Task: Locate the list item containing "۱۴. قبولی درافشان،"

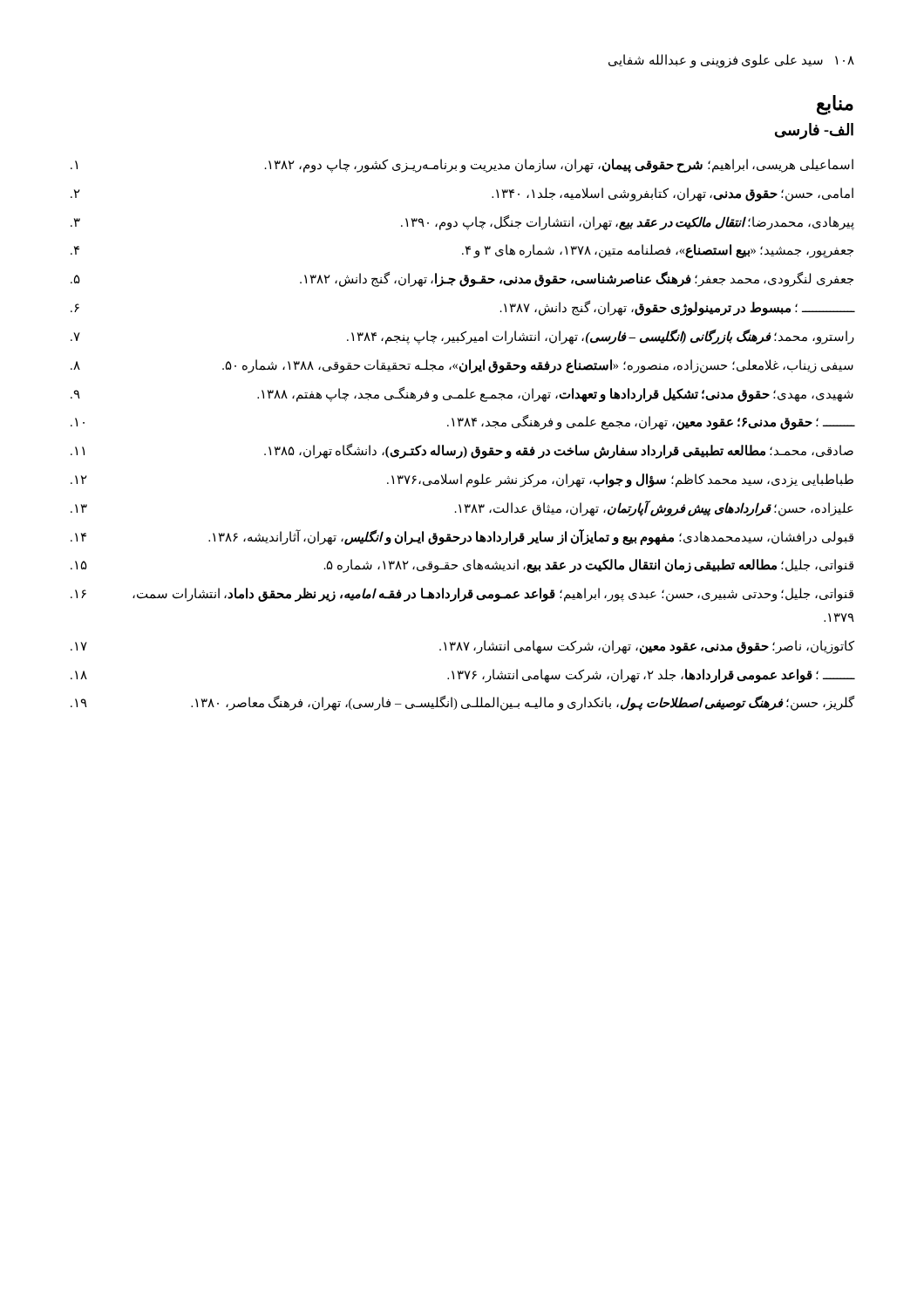Action: tap(462, 537)
